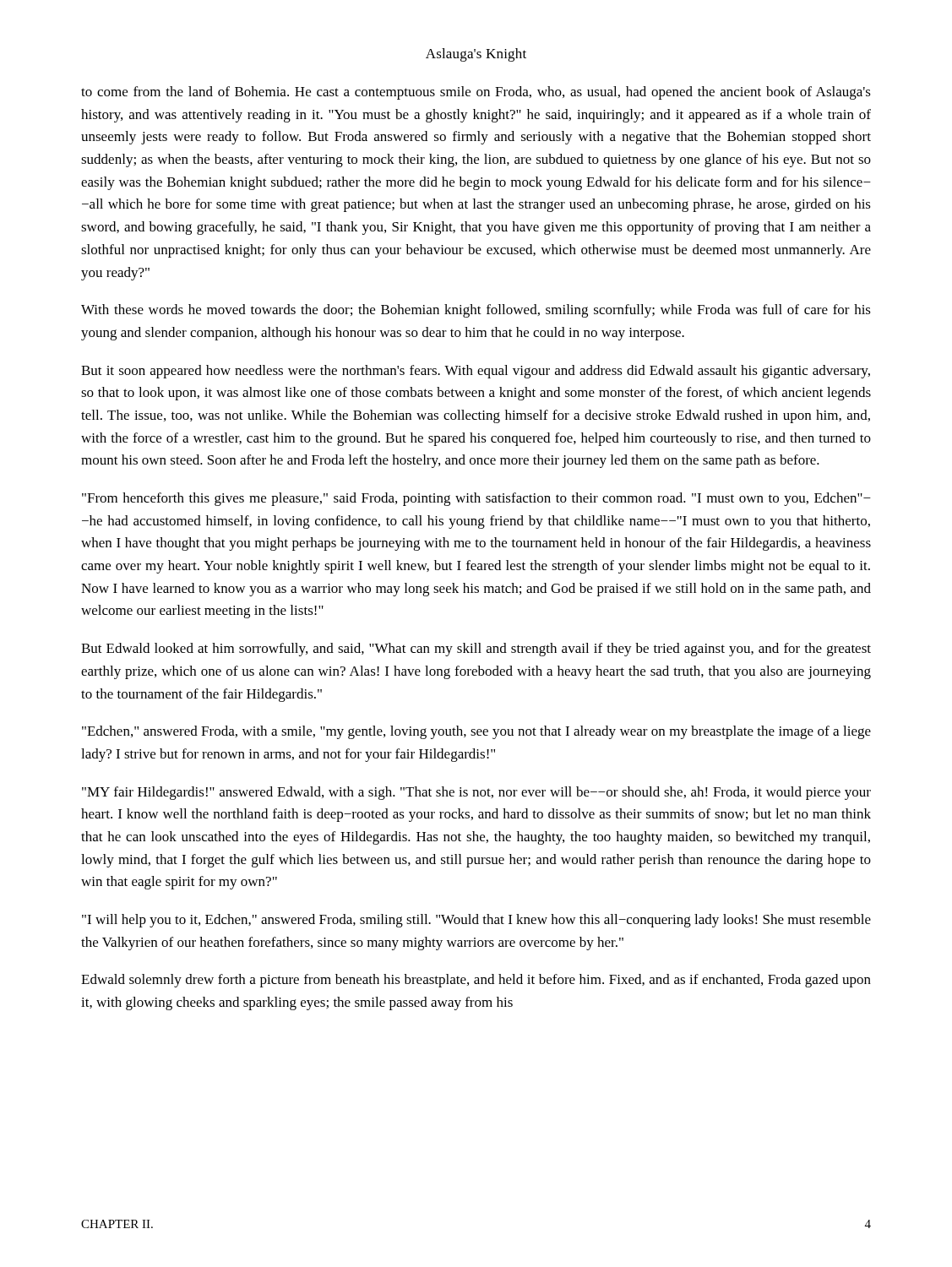Click on the text block starting "But Edwald looked at him sorrowfully, and said,"
The width and height of the screenshot is (952, 1267).
pyautogui.click(x=476, y=671)
